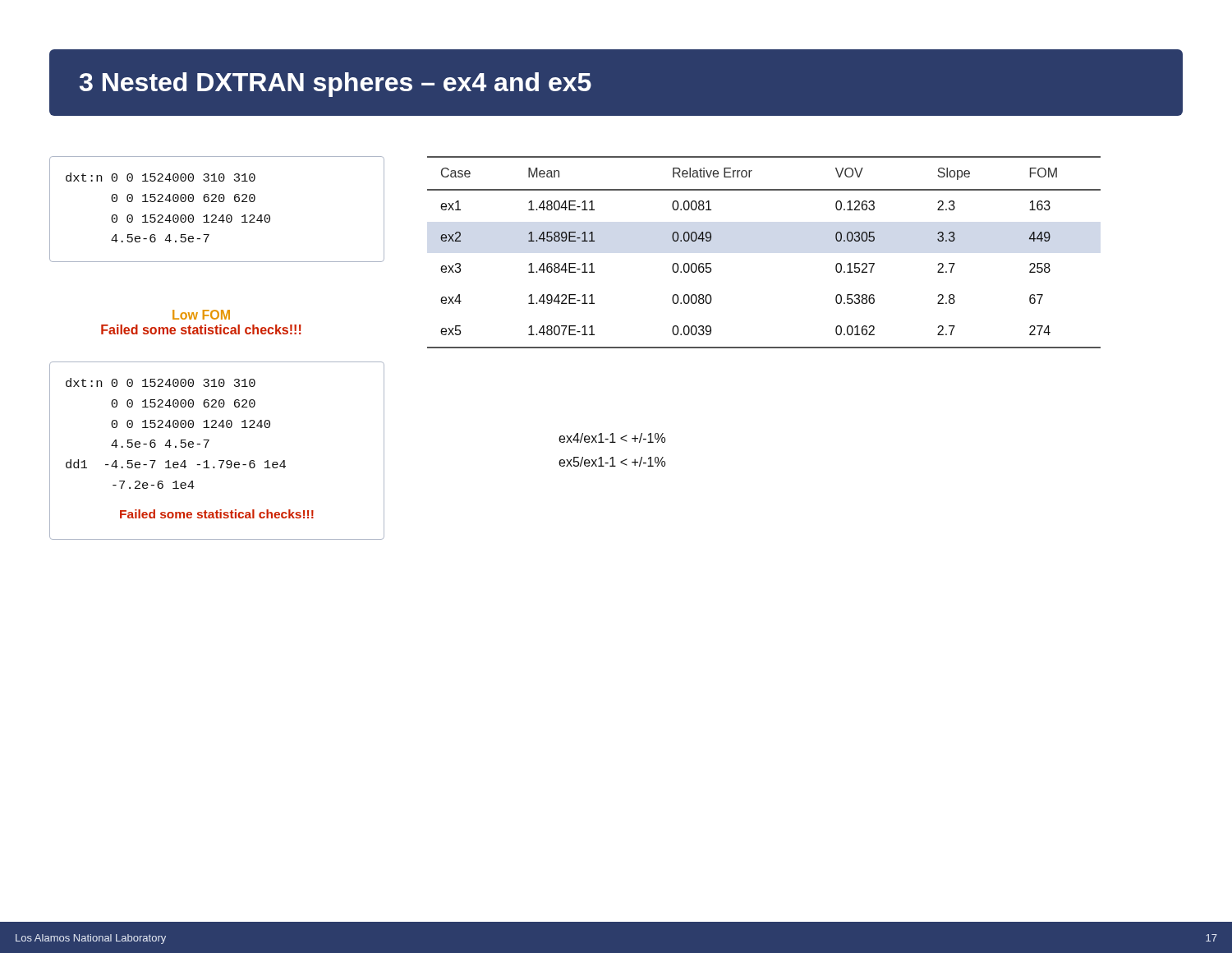Find the text block with the text "ex4/ex1-1 < +/-1% ex5/ex1-1"
Screen dimensions: 953x1232
point(612,450)
